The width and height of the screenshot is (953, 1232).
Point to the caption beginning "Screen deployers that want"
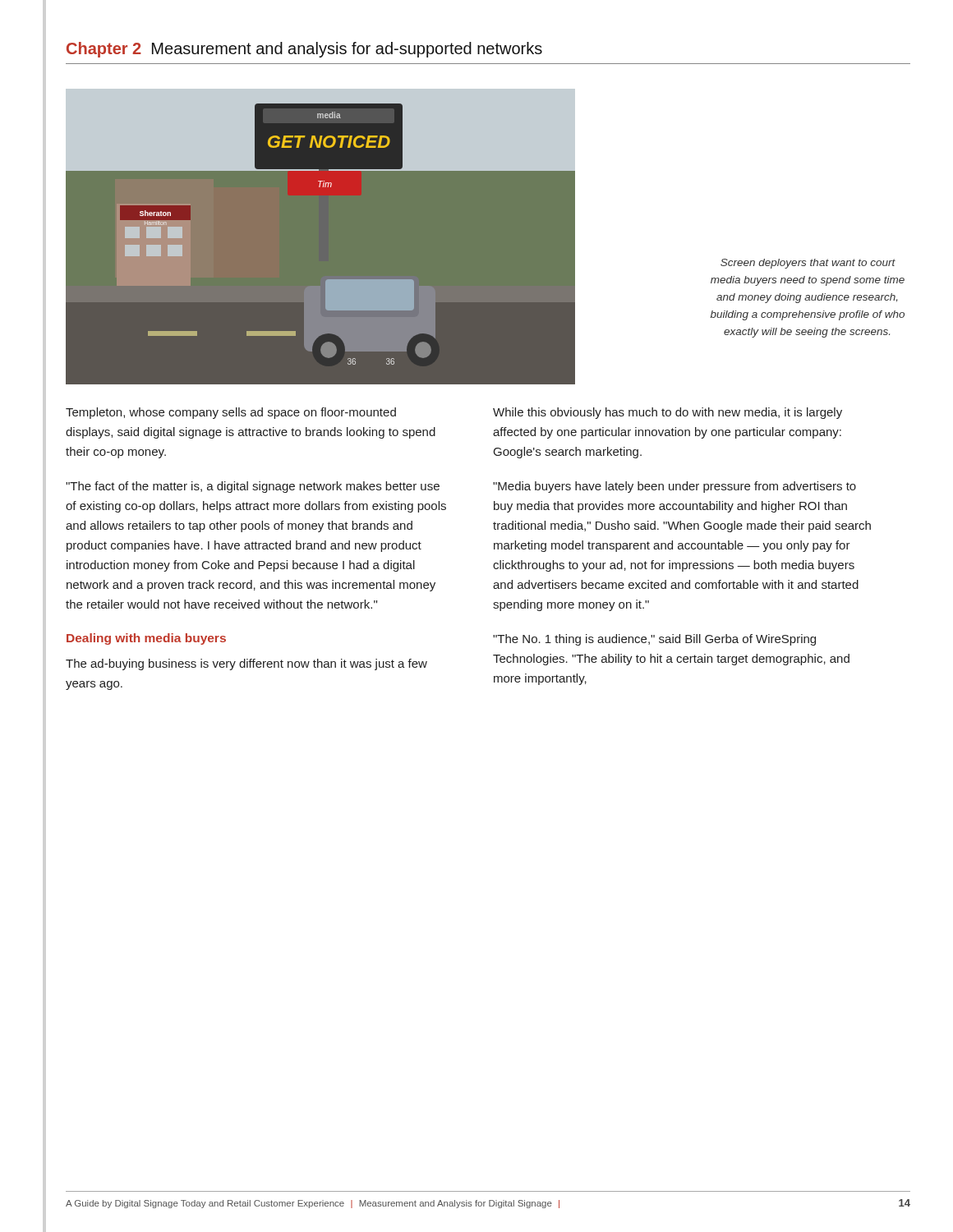tap(808, 297)
